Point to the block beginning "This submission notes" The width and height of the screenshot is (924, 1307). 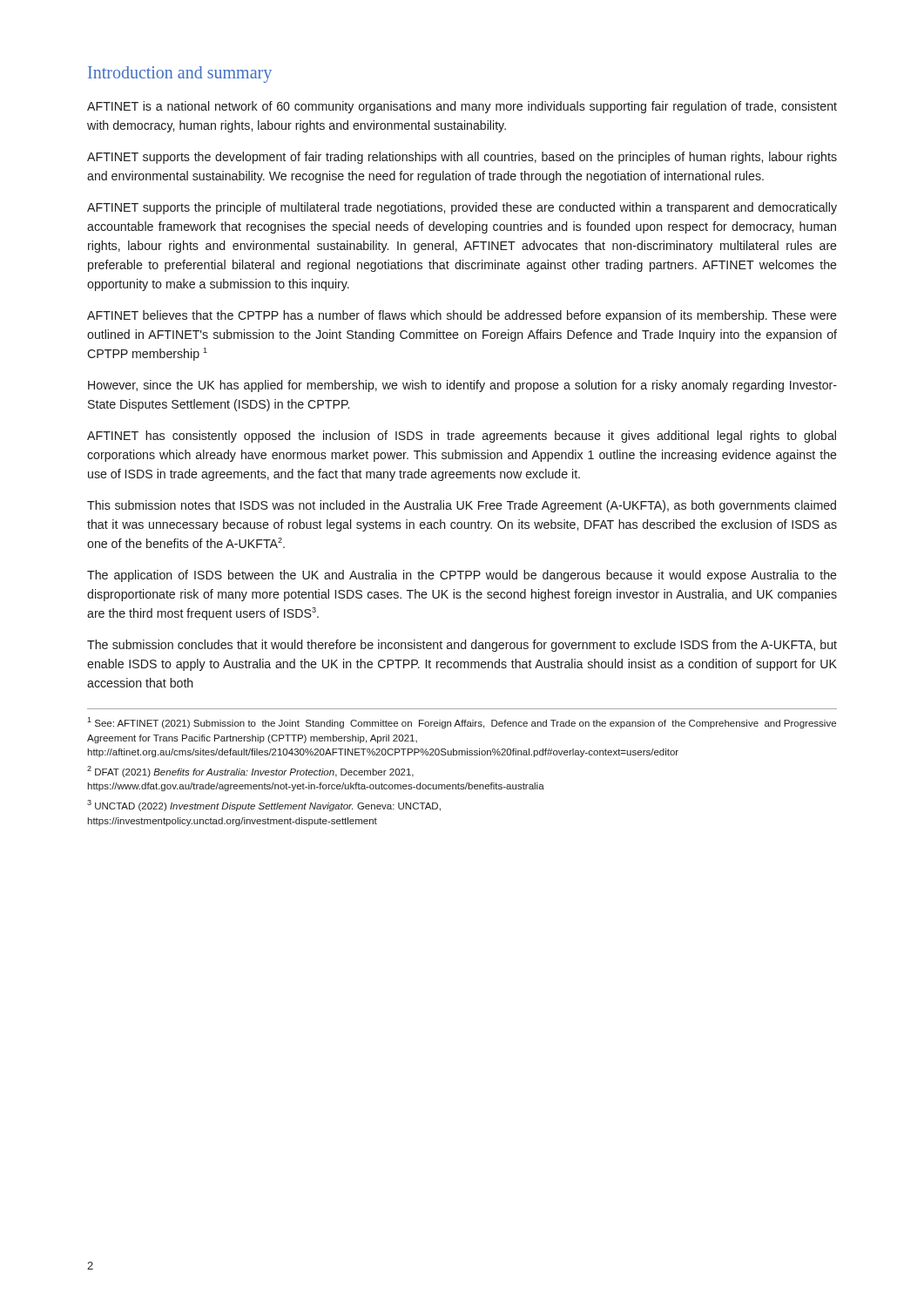(x=462, y=524)
